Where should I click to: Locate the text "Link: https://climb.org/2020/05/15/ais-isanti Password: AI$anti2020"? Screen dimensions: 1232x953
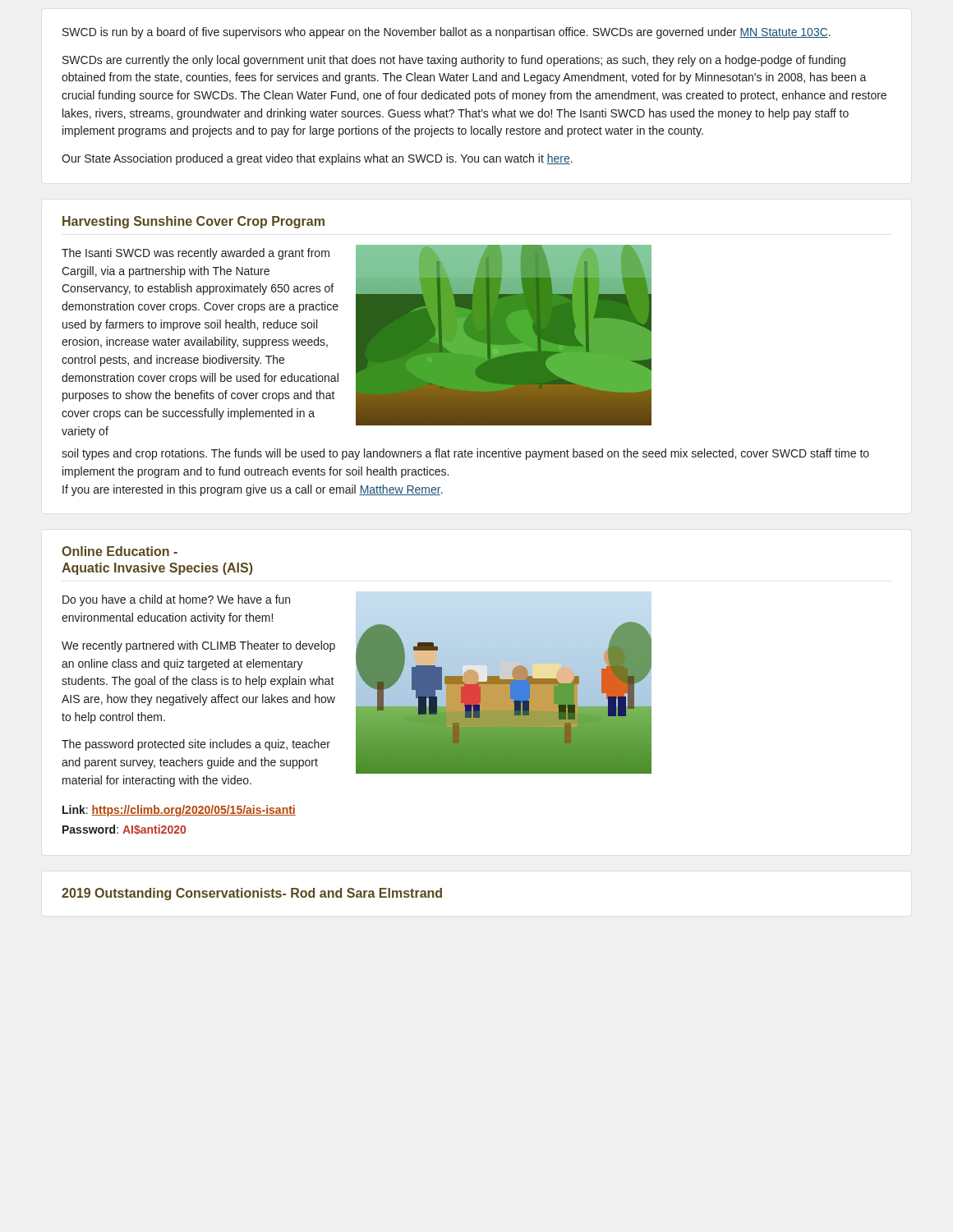tap(179, 820)
